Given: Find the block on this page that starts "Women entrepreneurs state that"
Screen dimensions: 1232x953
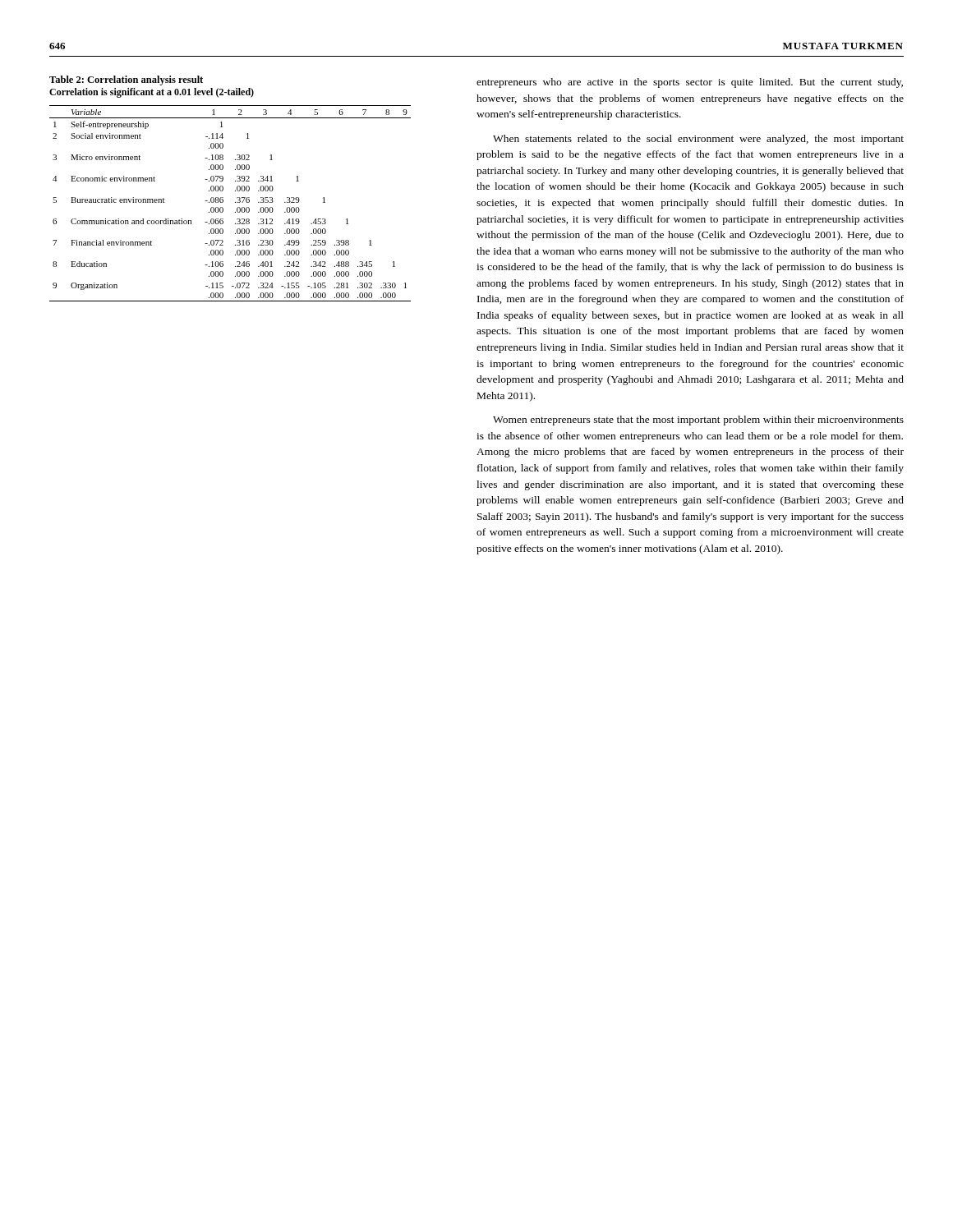Looking at the screenshot, I should tap(690, 484).
